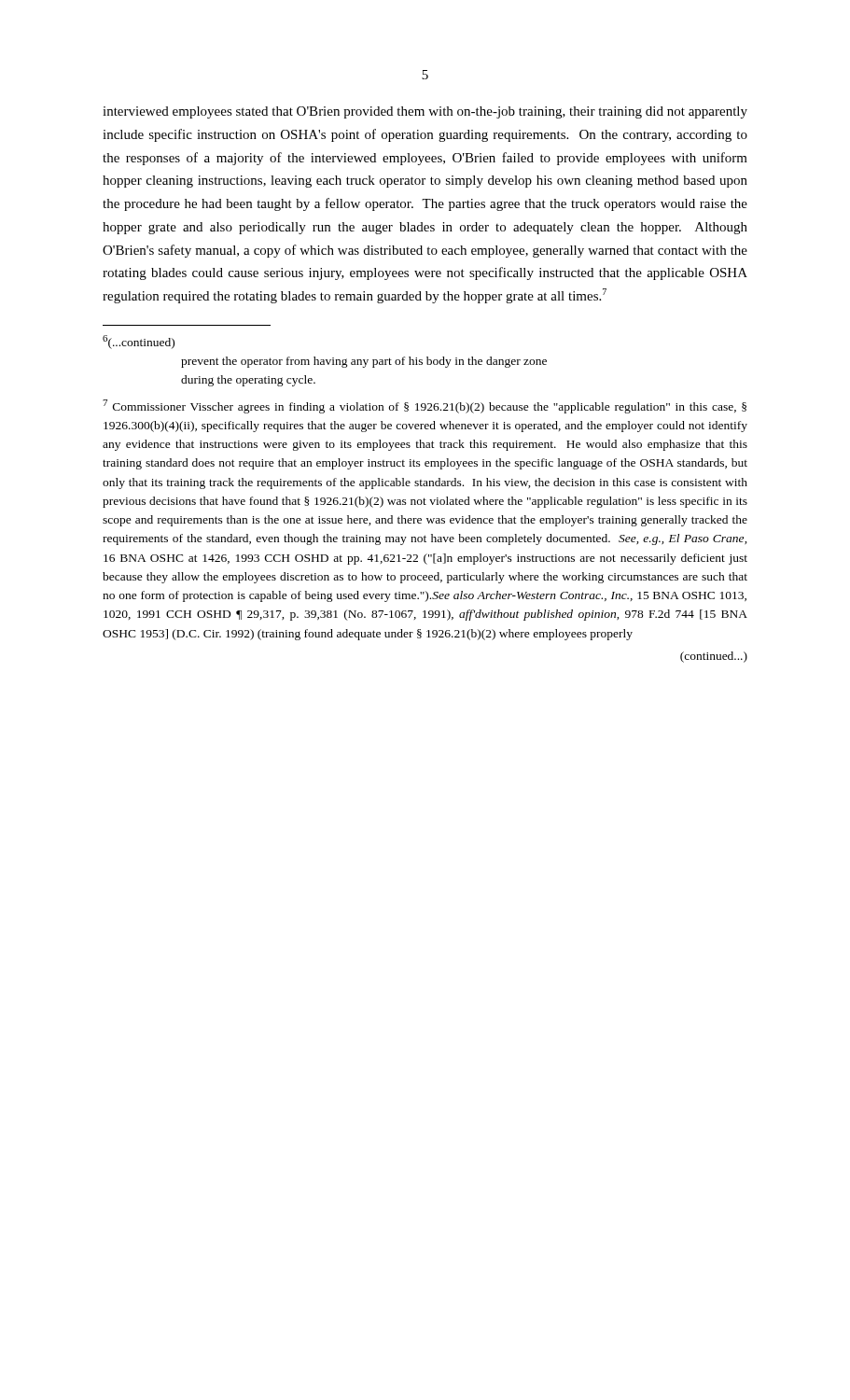Image resolution: width=850 pixels, height=1400 pixels.
Task: Find the block starting "6(...continued) prevent the operator from having any part"
Action: [x=425, y=361]
